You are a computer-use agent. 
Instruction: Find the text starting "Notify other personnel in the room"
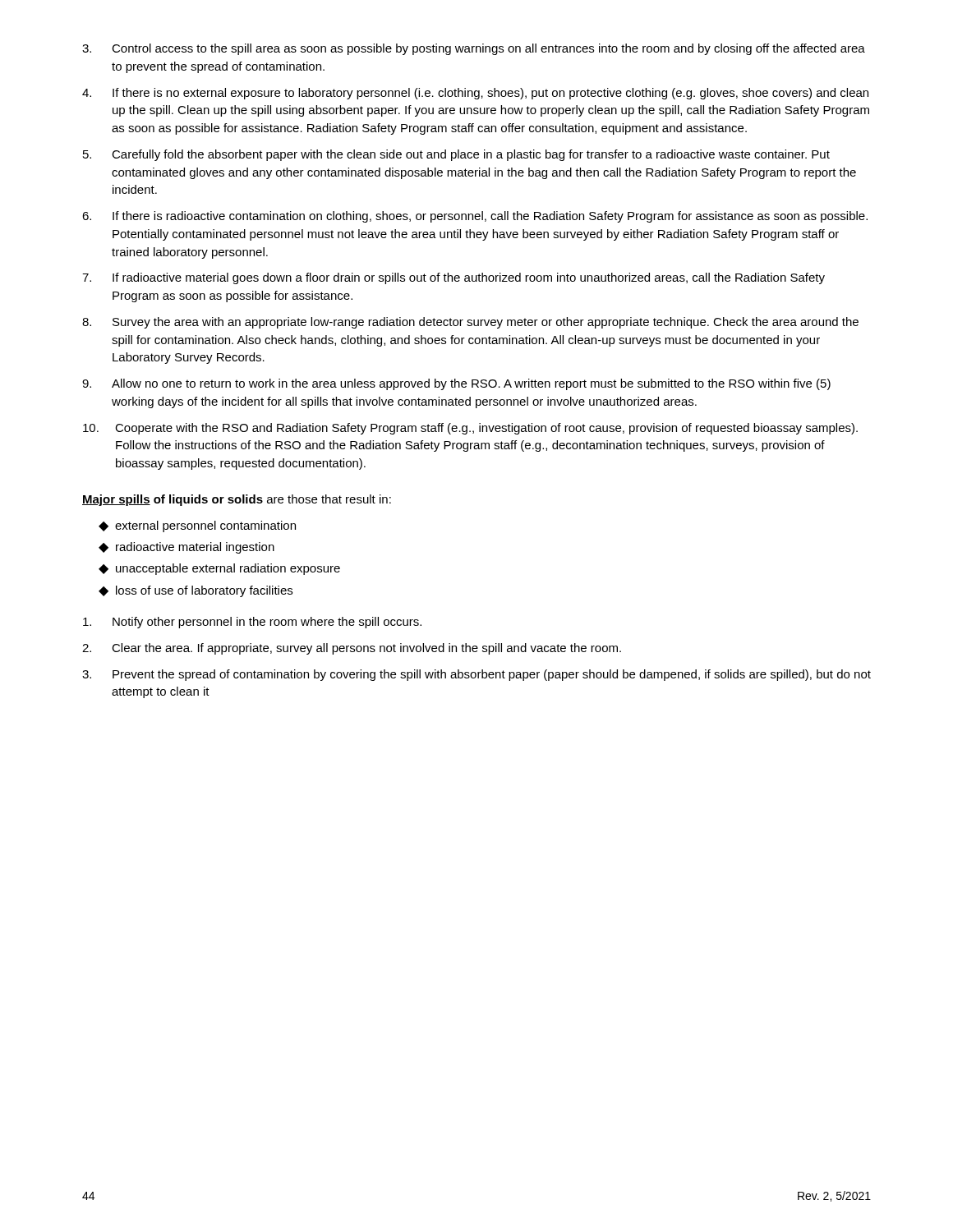point(252,623)
